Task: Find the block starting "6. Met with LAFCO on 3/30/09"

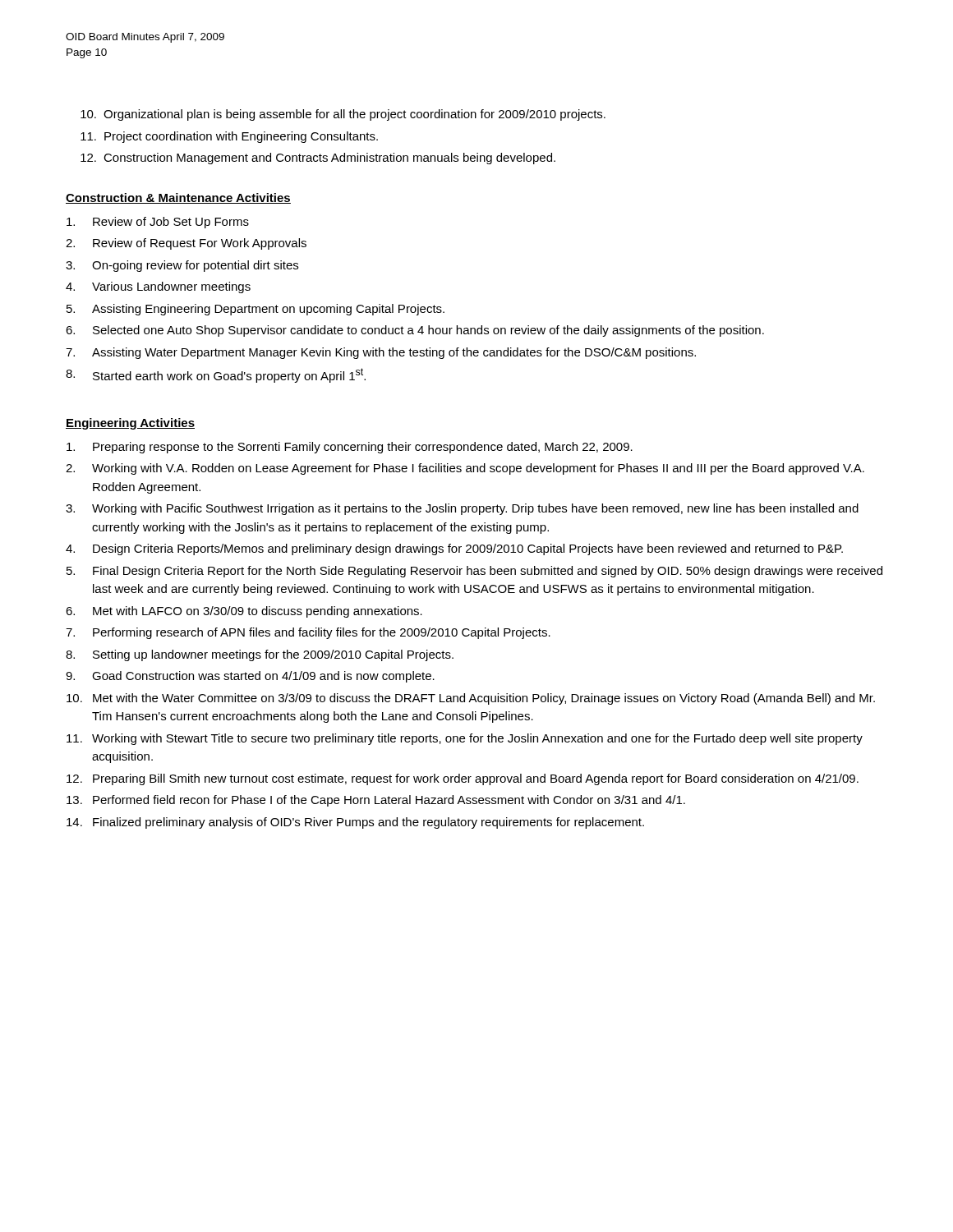Action: coord(244,612)
